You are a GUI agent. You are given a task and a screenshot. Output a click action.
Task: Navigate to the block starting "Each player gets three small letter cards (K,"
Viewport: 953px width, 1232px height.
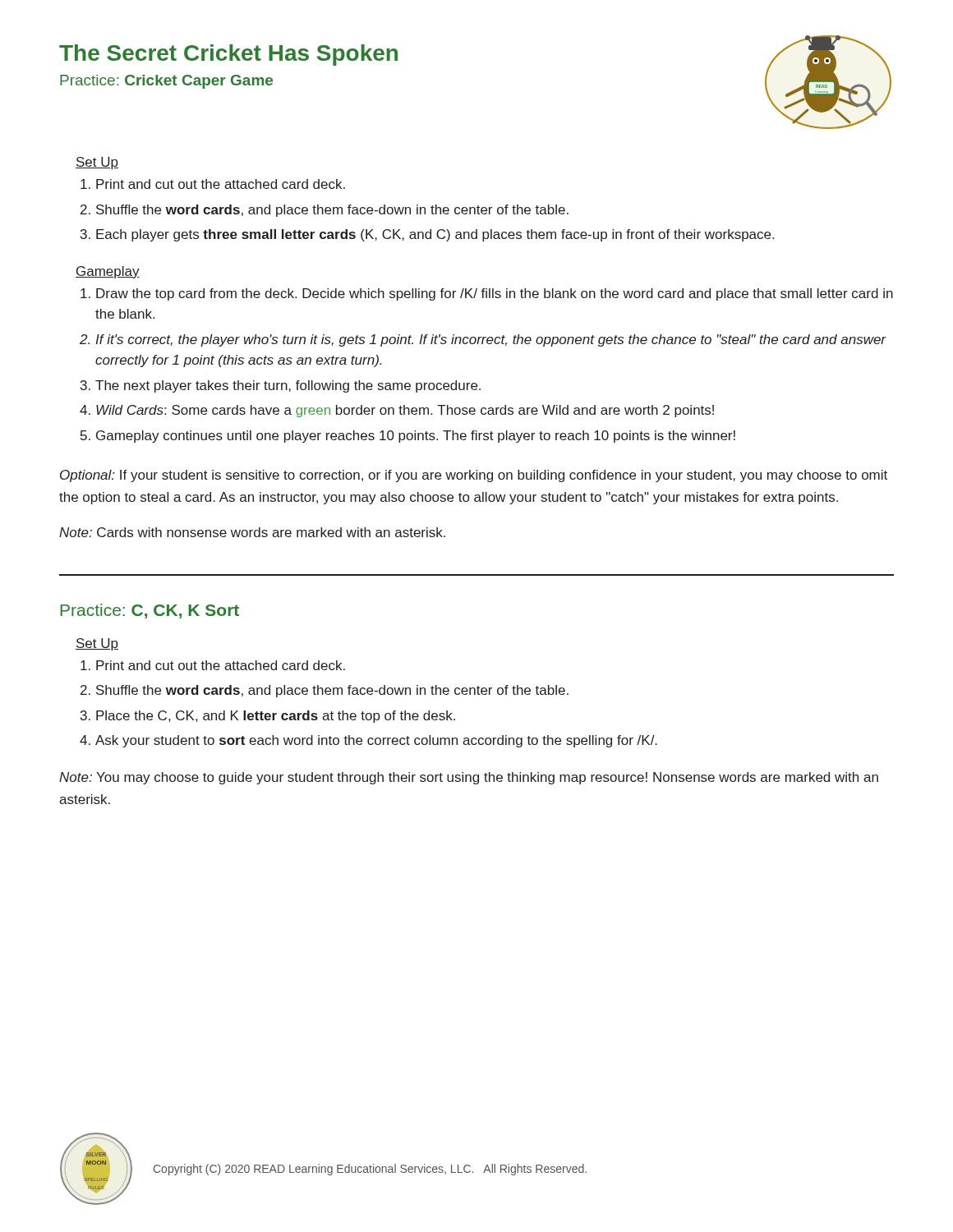tap(435, 235)
